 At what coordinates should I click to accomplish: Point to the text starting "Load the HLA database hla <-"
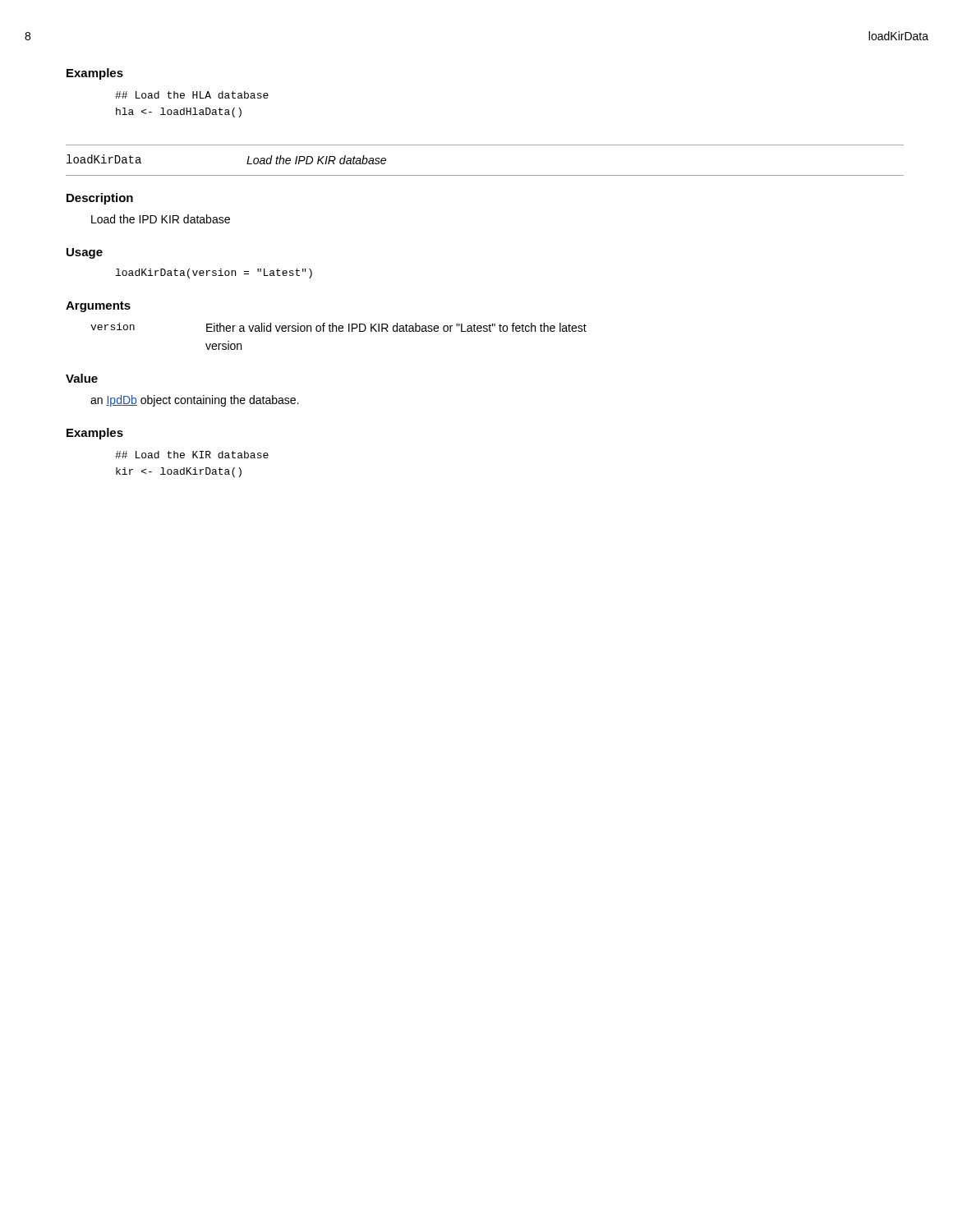coord(192,95)
